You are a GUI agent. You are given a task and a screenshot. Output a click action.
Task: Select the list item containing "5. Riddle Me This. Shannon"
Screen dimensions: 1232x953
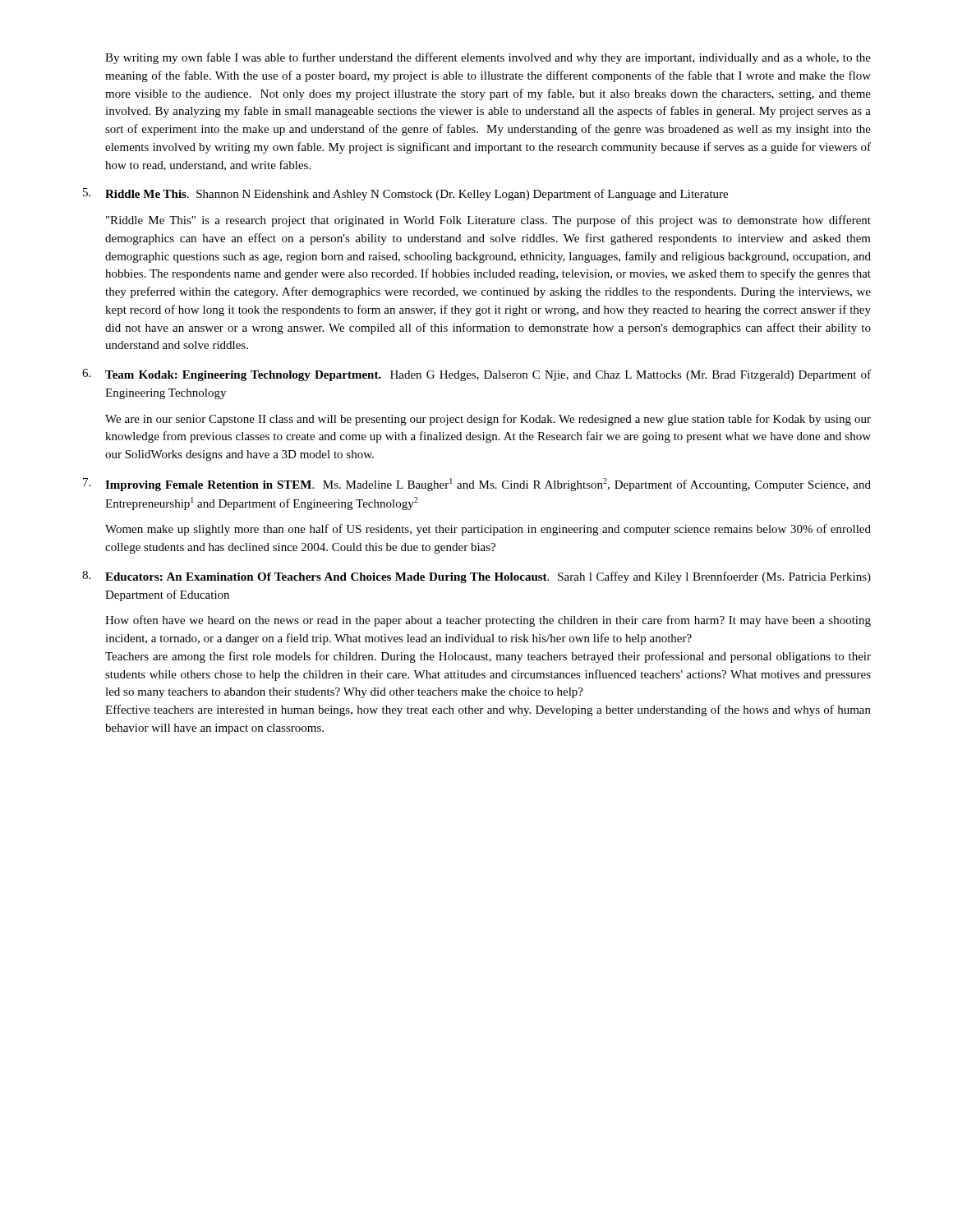pyautogui.click(x=476, y=195)
